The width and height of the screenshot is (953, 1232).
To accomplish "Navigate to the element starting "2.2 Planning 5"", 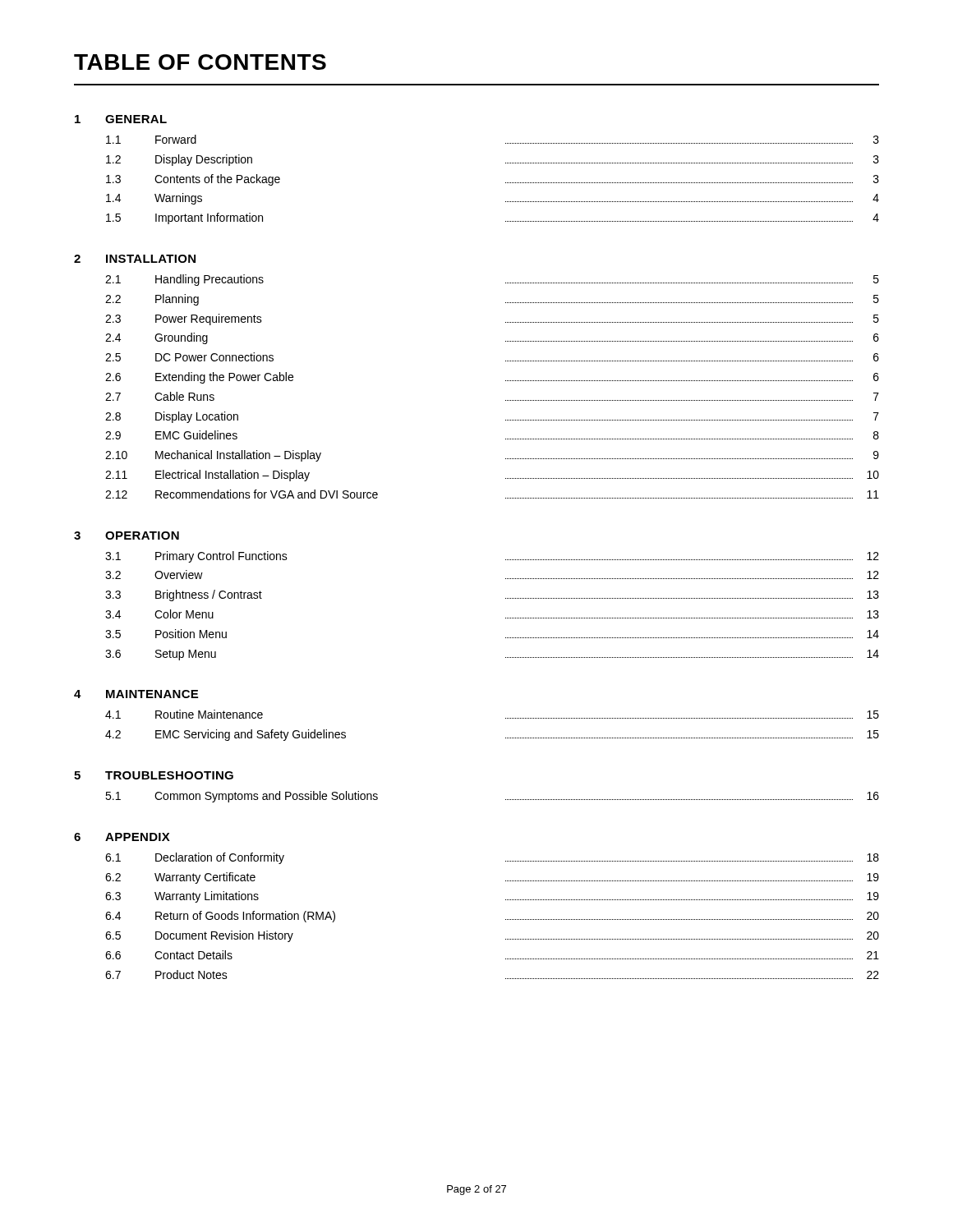I will coord(180,299).
